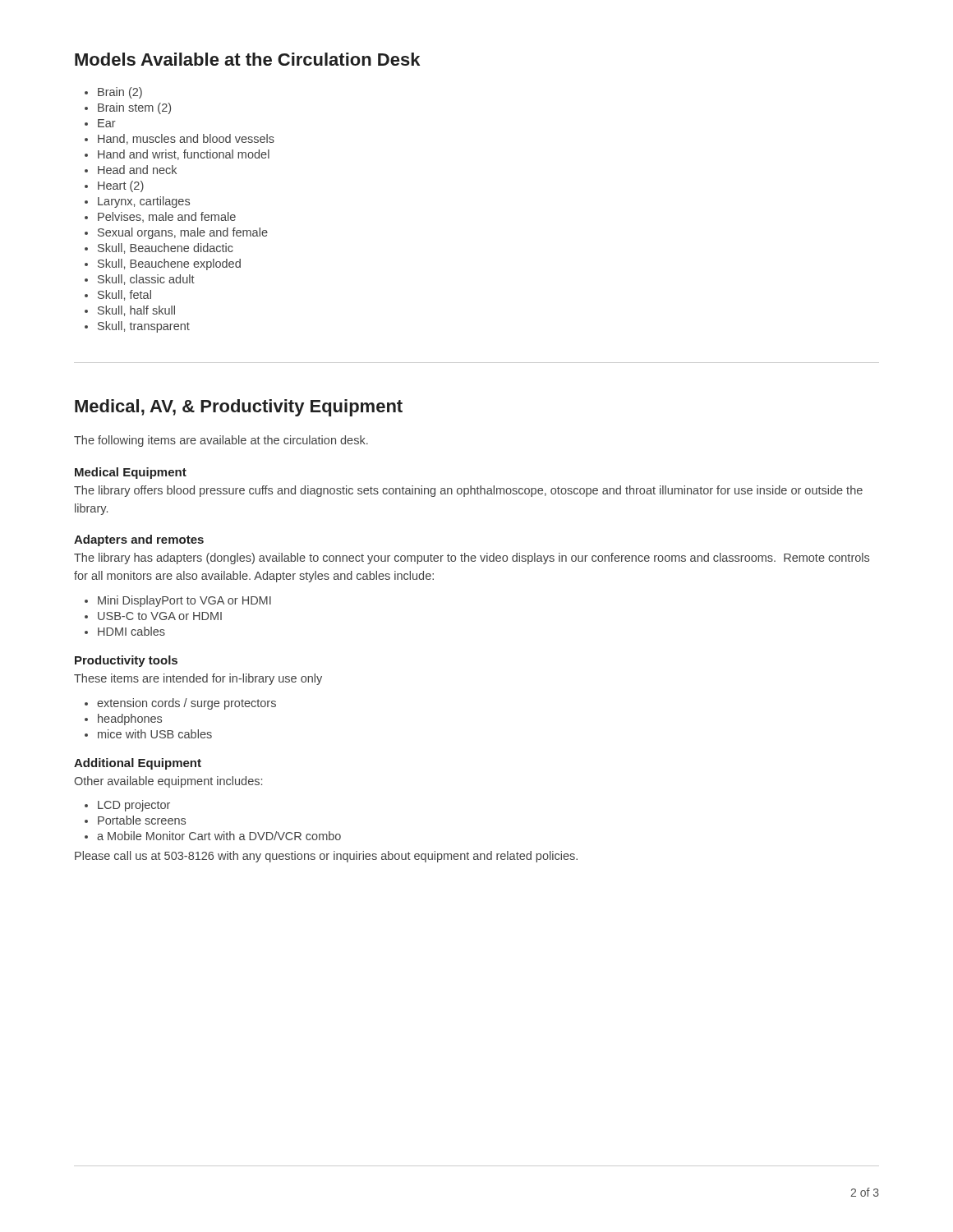Find the section header containing "Medical, AV, & Productivity"
Screen dimensions: 1232x953
point(239,408)
